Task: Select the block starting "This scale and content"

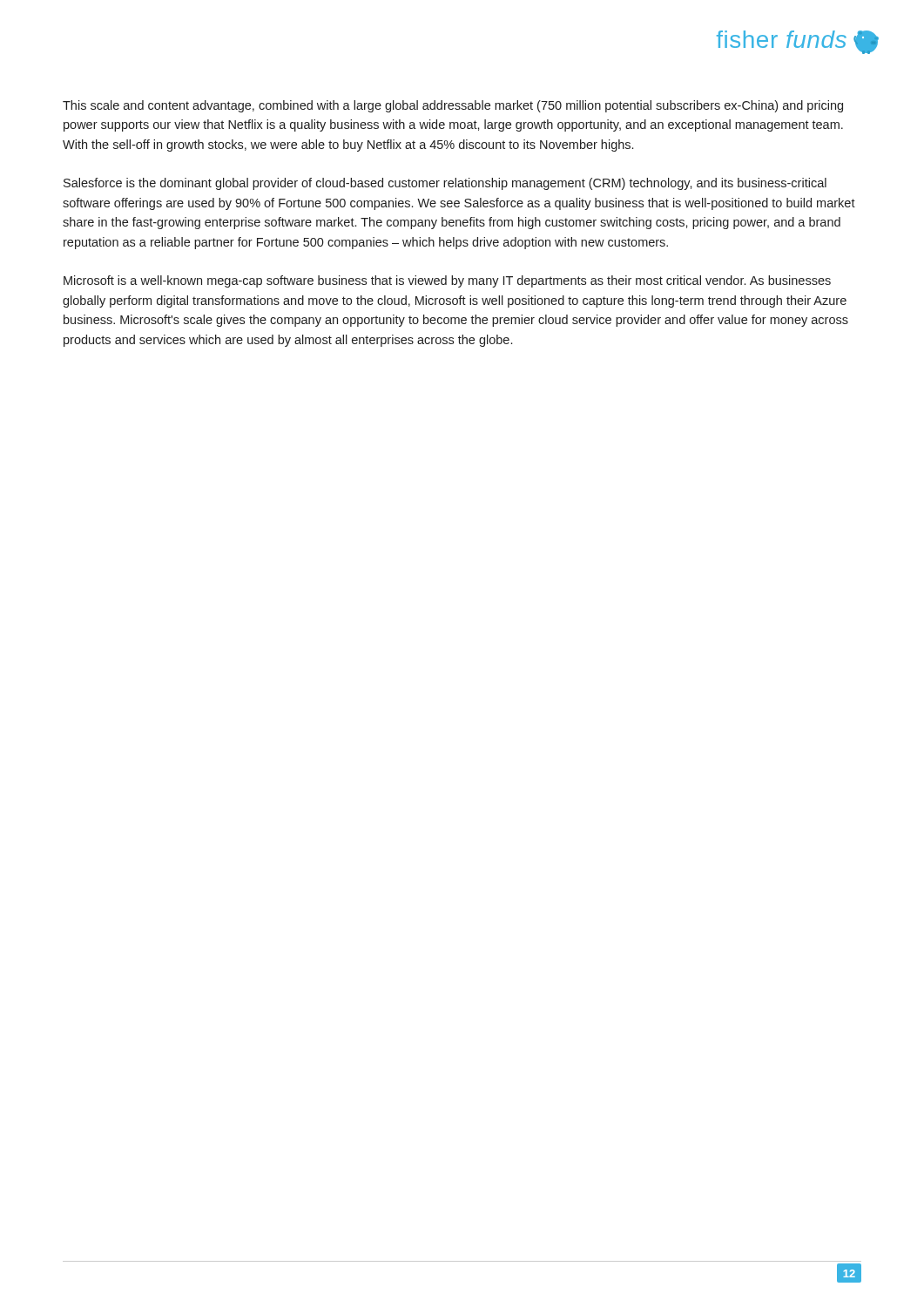Action: 453,125
